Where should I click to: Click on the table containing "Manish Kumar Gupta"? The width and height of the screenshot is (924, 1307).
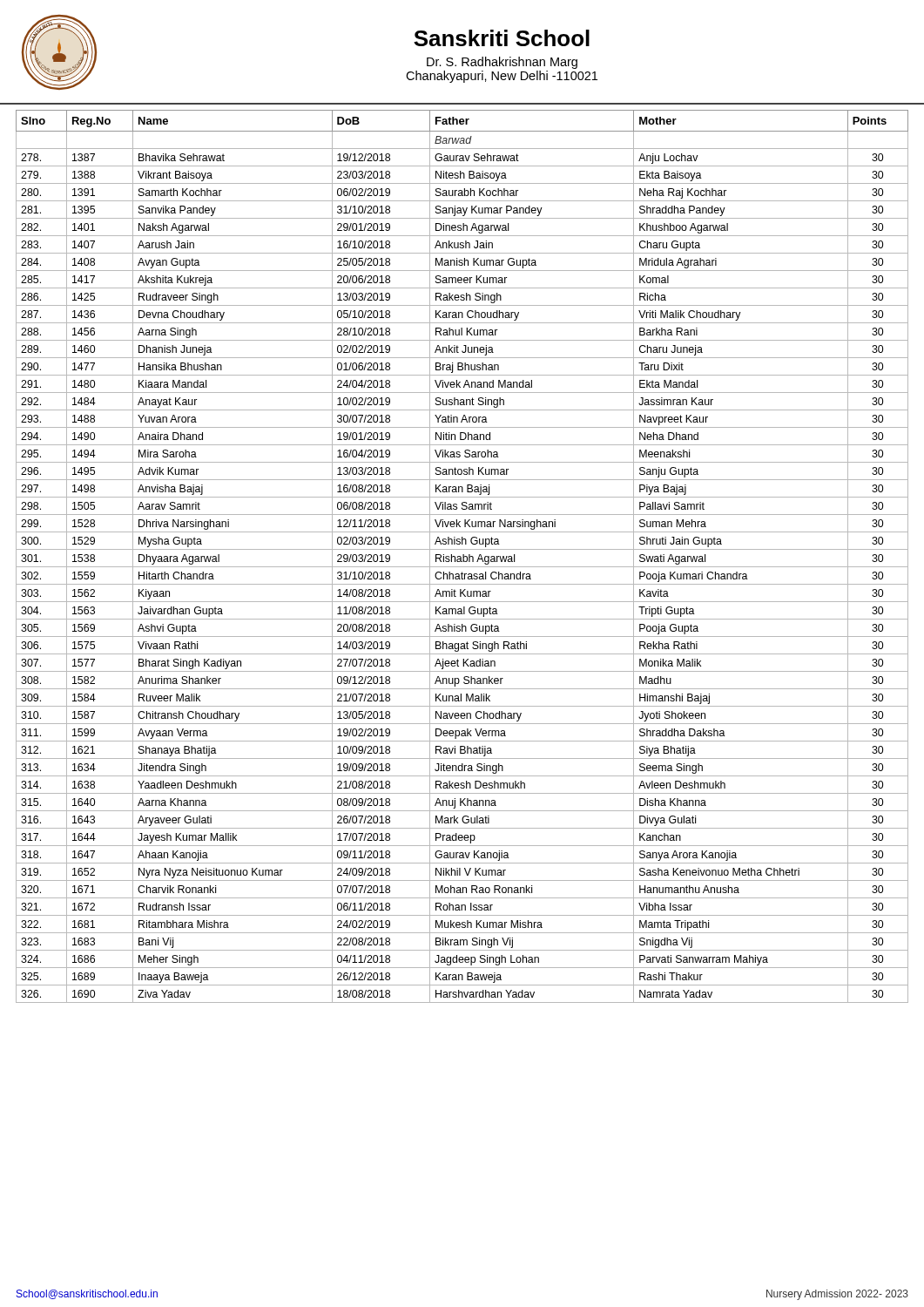pyautogui.click(x=462, y=554)
